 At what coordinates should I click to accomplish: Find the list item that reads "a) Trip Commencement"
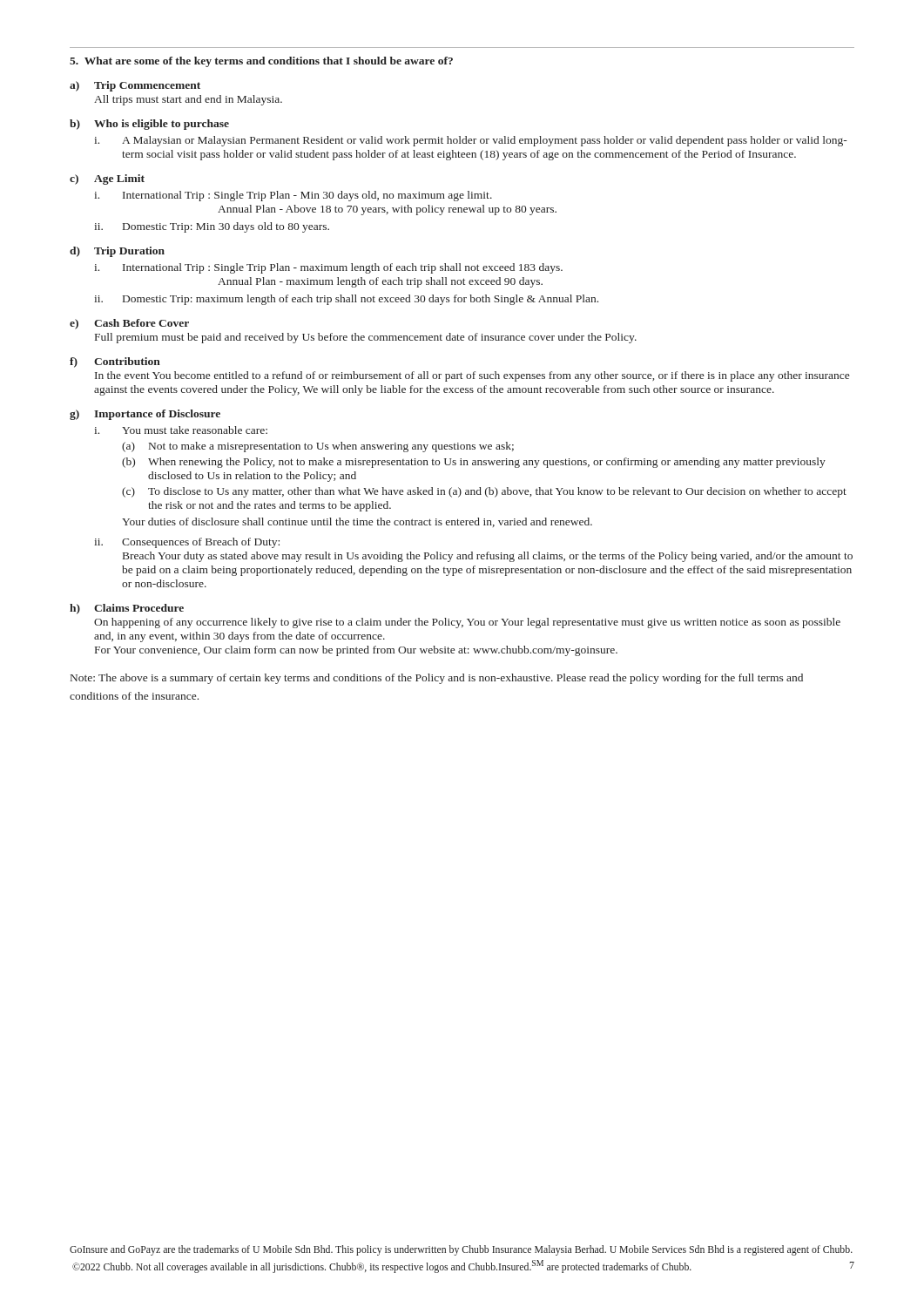click(x=135, y=86)
